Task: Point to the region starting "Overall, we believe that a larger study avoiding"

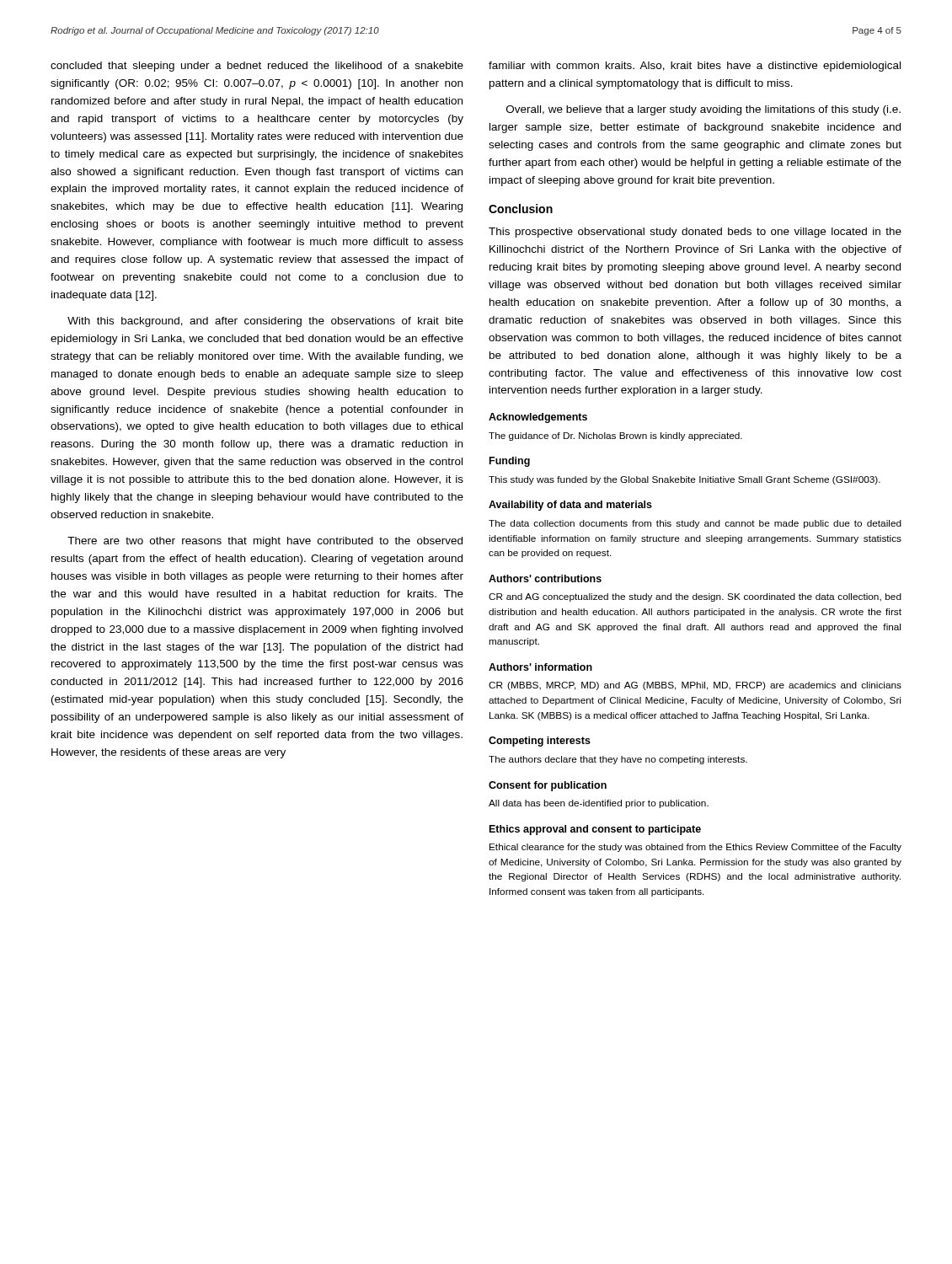Action: (x=695, y=145)
